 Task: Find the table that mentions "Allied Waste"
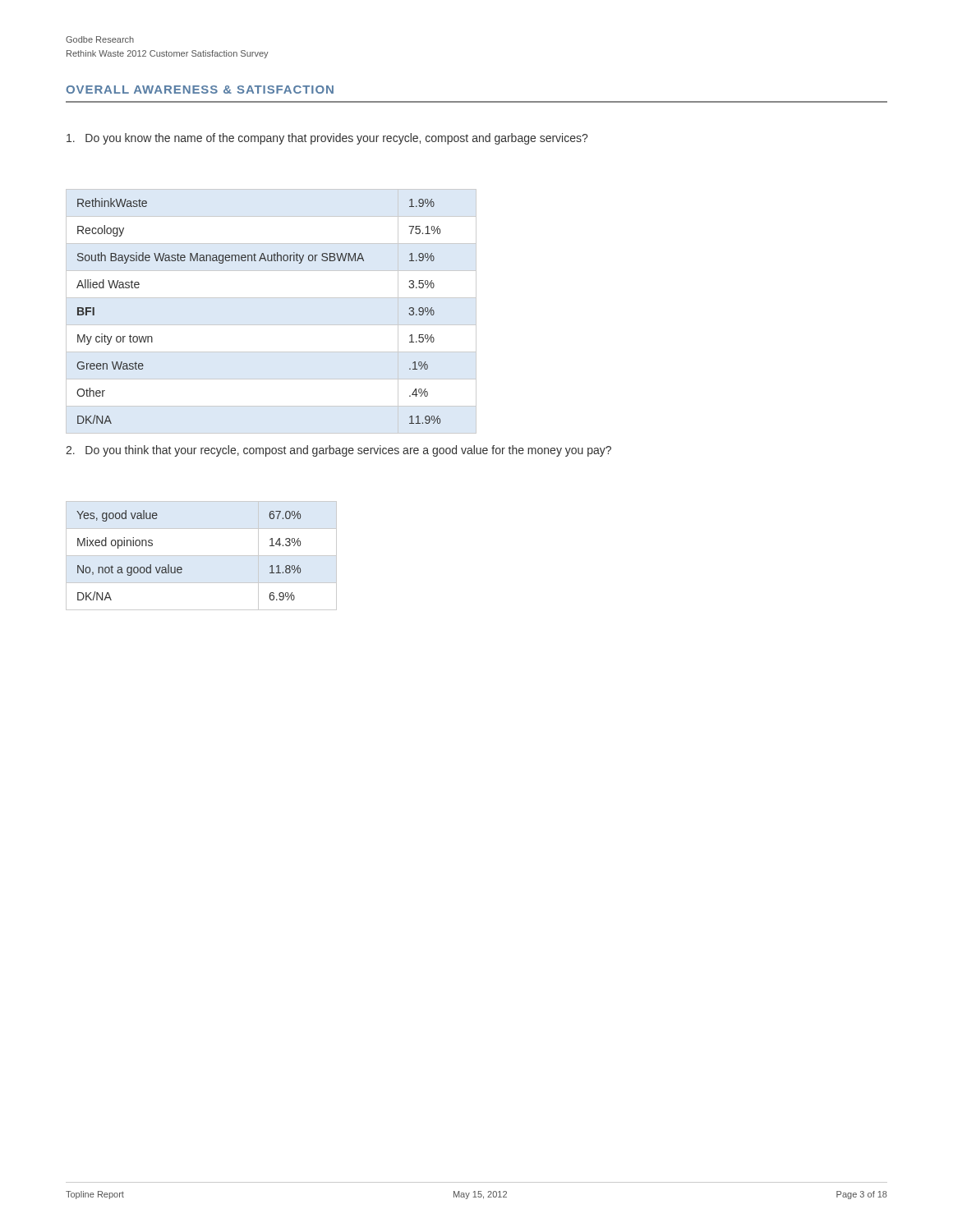tap(271, 311)
